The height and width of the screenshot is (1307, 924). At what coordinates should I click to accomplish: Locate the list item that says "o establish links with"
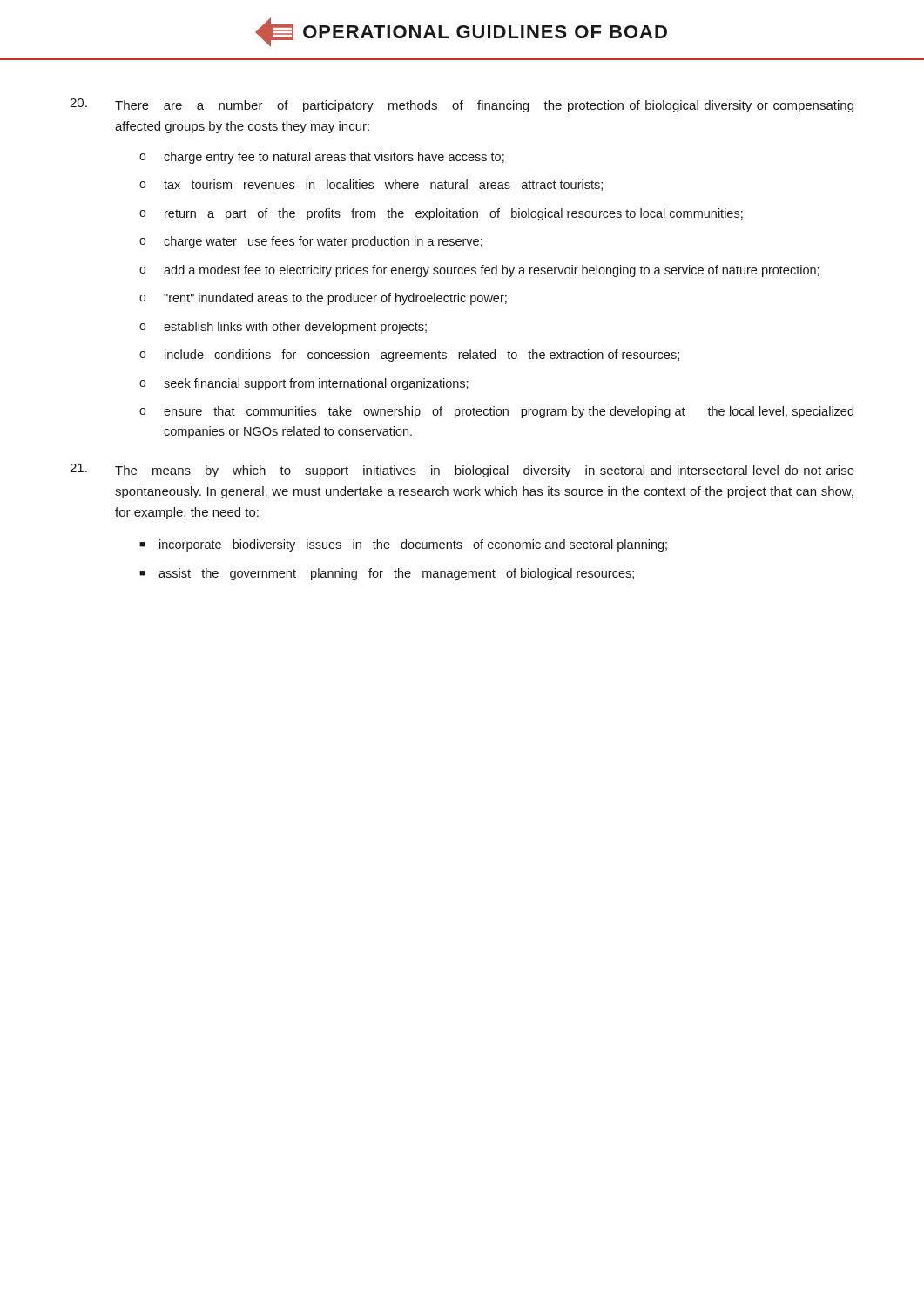(283, 328)
